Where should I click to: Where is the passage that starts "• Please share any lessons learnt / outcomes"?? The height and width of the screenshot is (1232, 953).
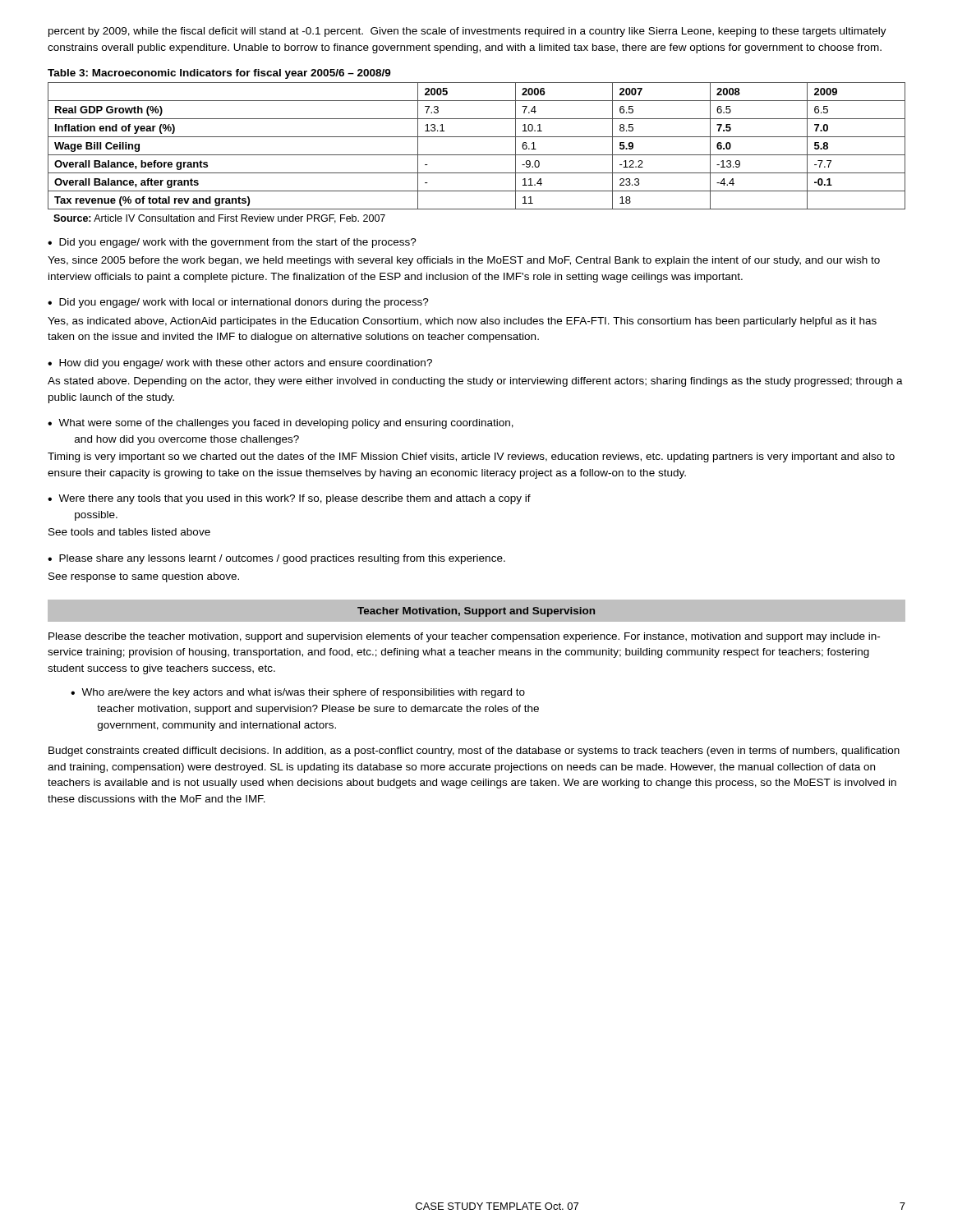476,567
